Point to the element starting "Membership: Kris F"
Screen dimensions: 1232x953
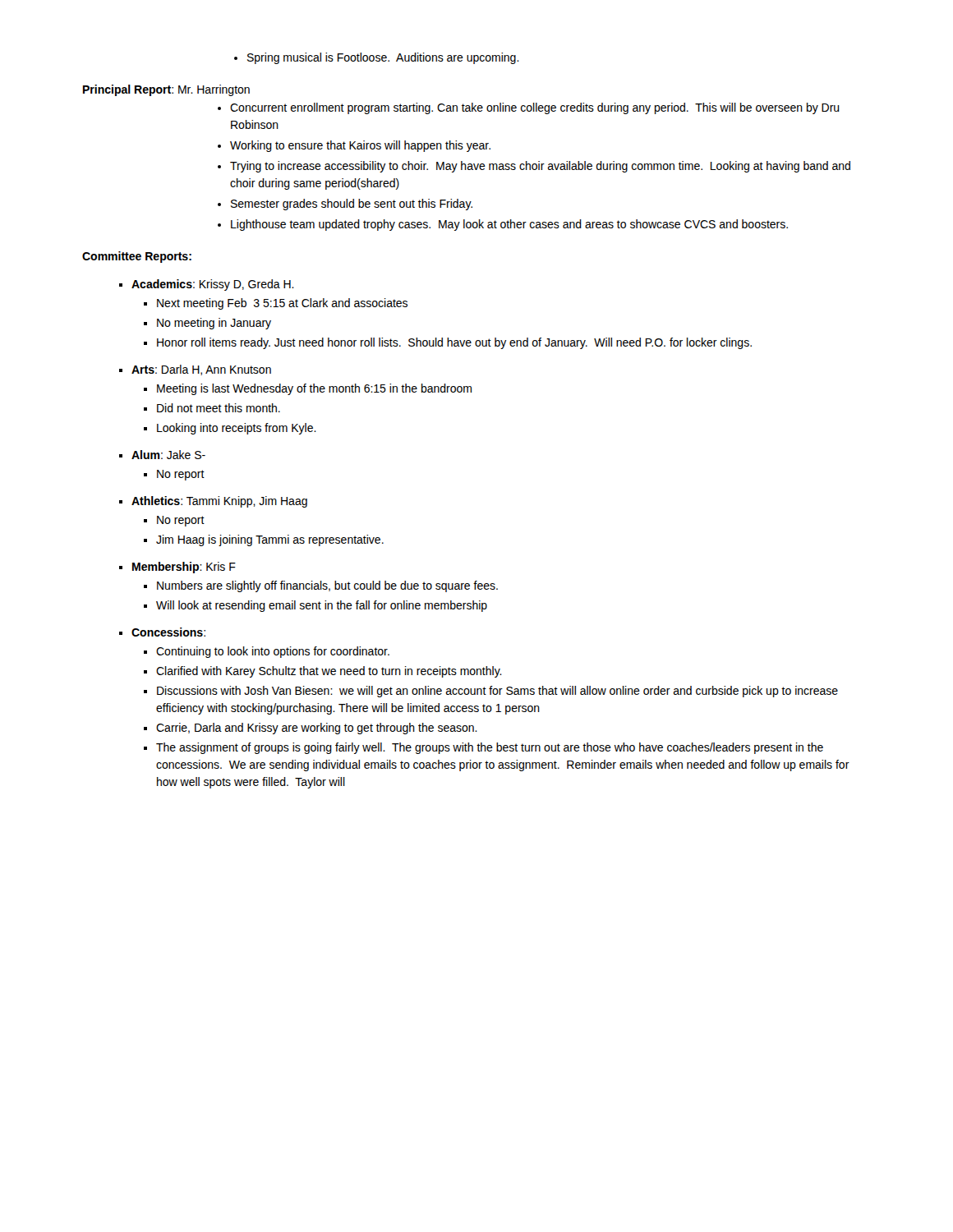501,587
